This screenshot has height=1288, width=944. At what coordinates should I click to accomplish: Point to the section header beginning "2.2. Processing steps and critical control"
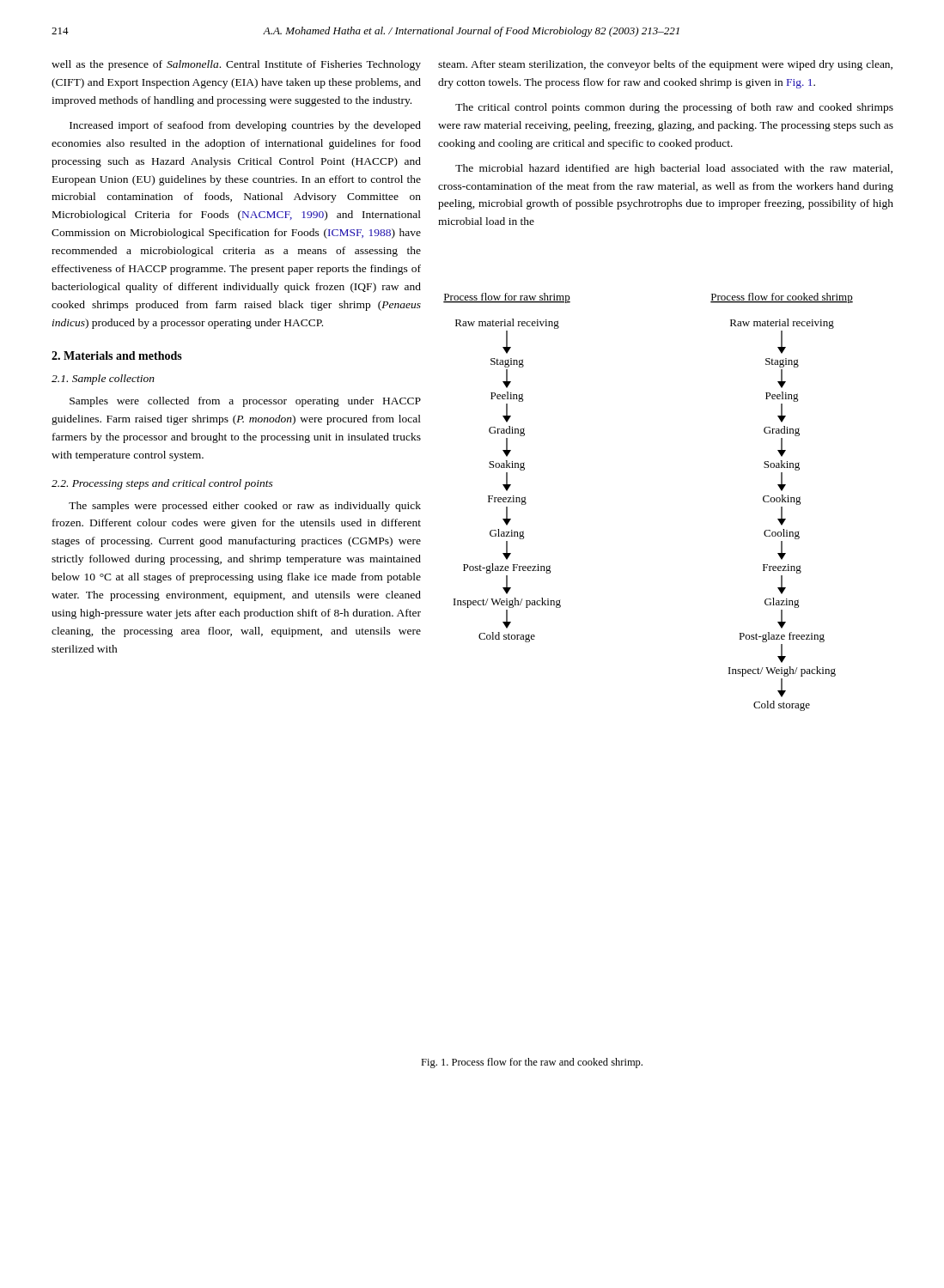(162, 483)
